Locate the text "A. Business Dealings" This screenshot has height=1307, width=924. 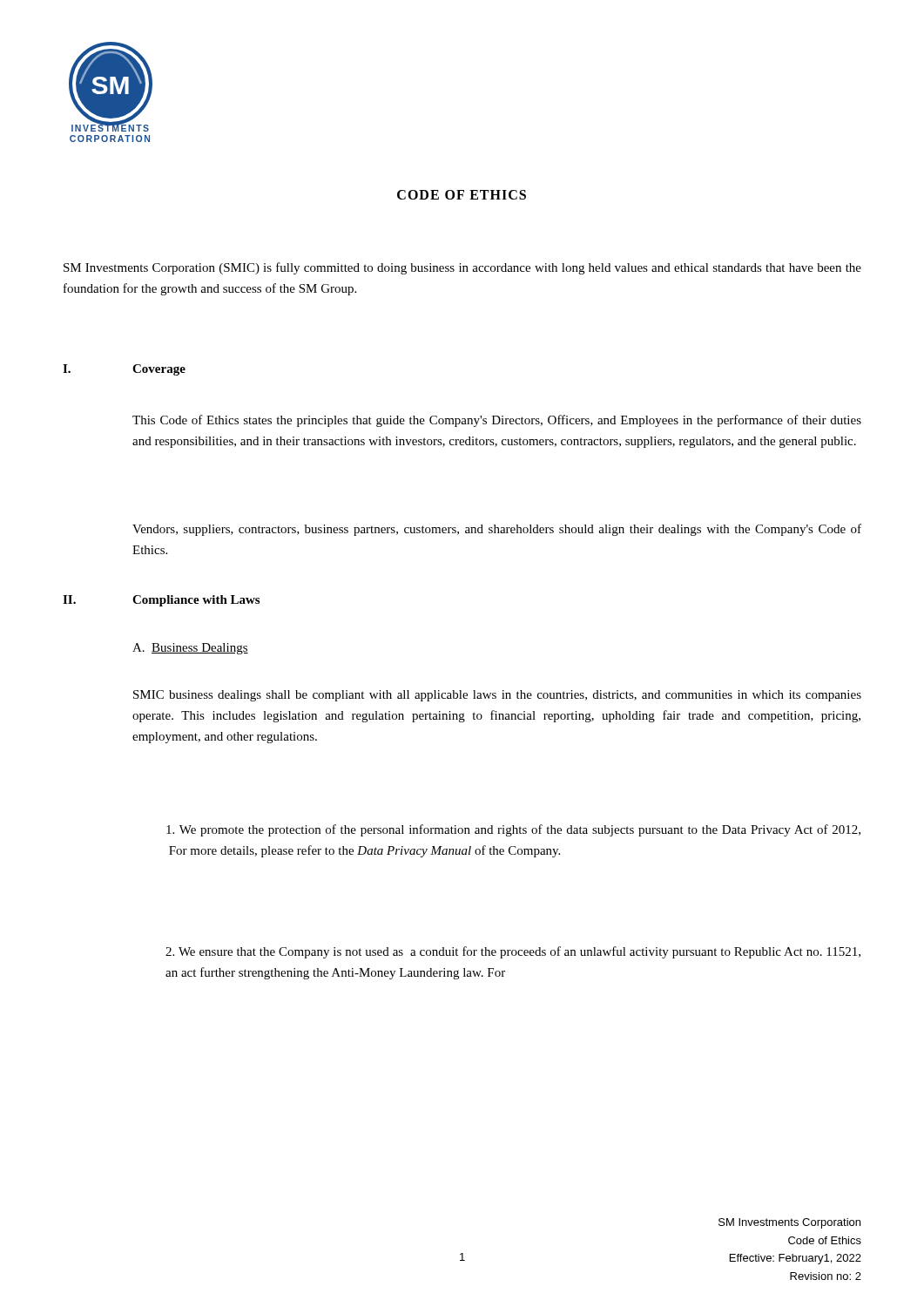click(x=190, y=647)
